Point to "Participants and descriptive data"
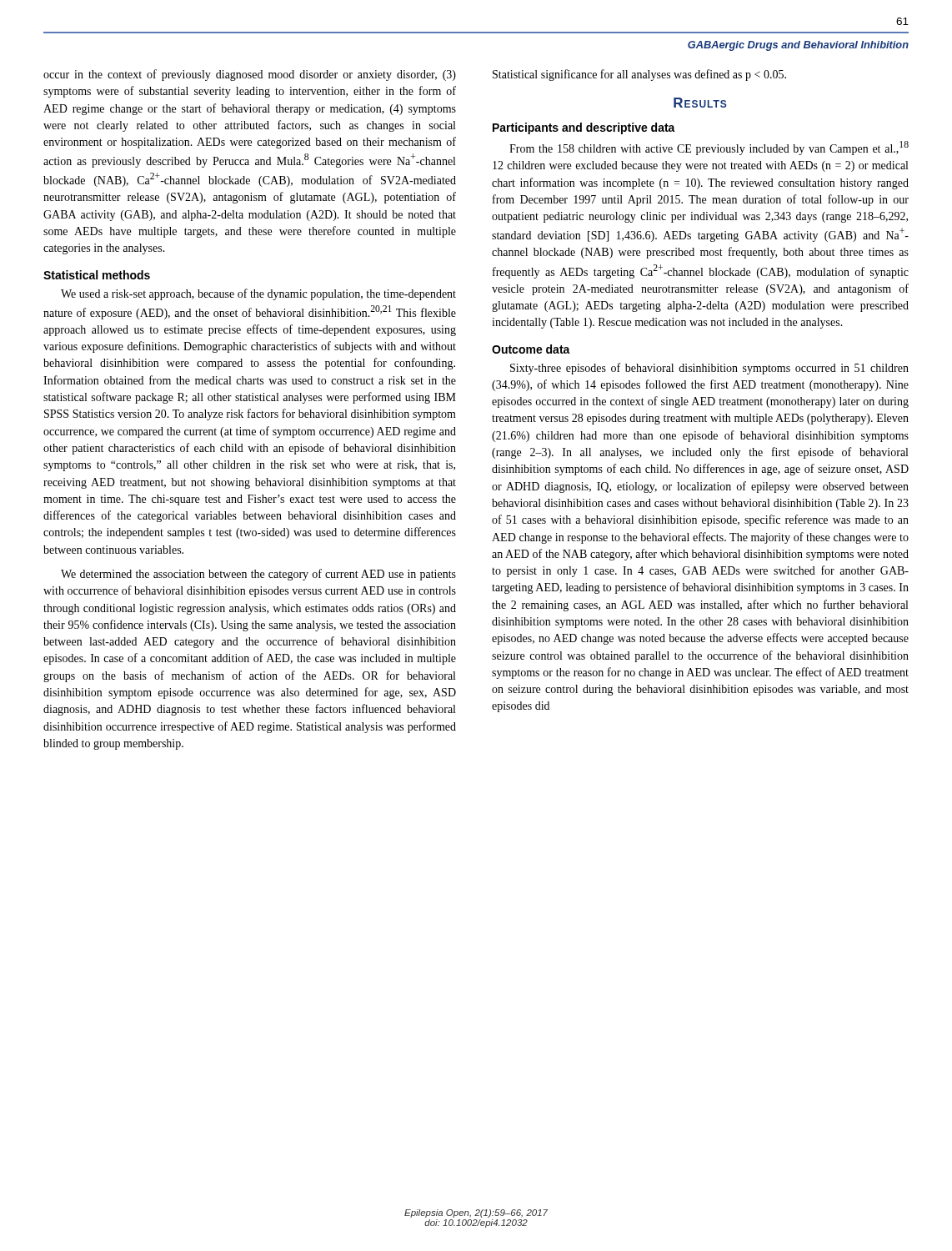This screenshot has width=952, height=1251. pos(583,128)
